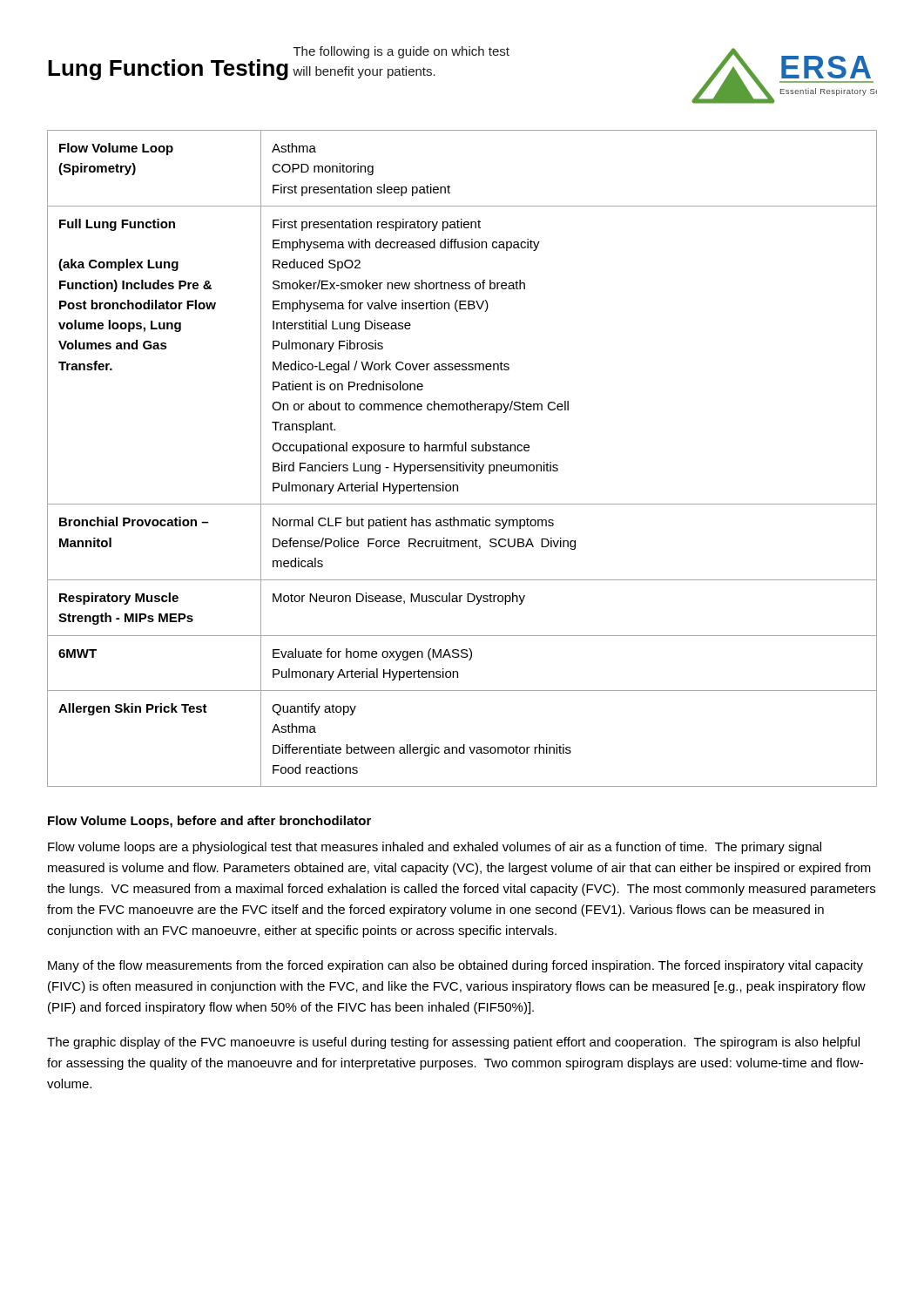
Task: Locate the logo
Action: tap(781, 78)
